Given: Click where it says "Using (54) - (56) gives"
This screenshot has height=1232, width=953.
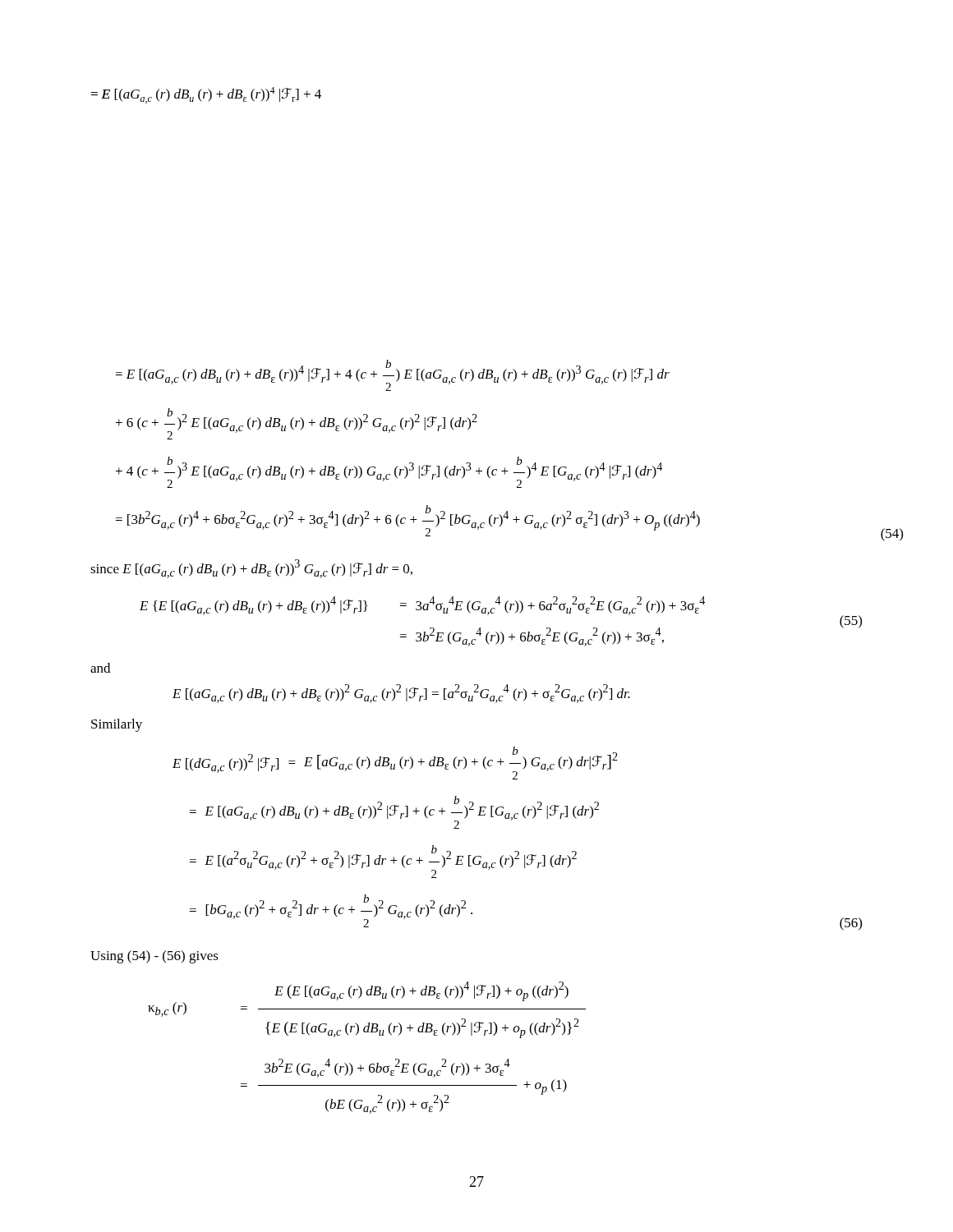Looking at the screenshot, I should [154, 956].
